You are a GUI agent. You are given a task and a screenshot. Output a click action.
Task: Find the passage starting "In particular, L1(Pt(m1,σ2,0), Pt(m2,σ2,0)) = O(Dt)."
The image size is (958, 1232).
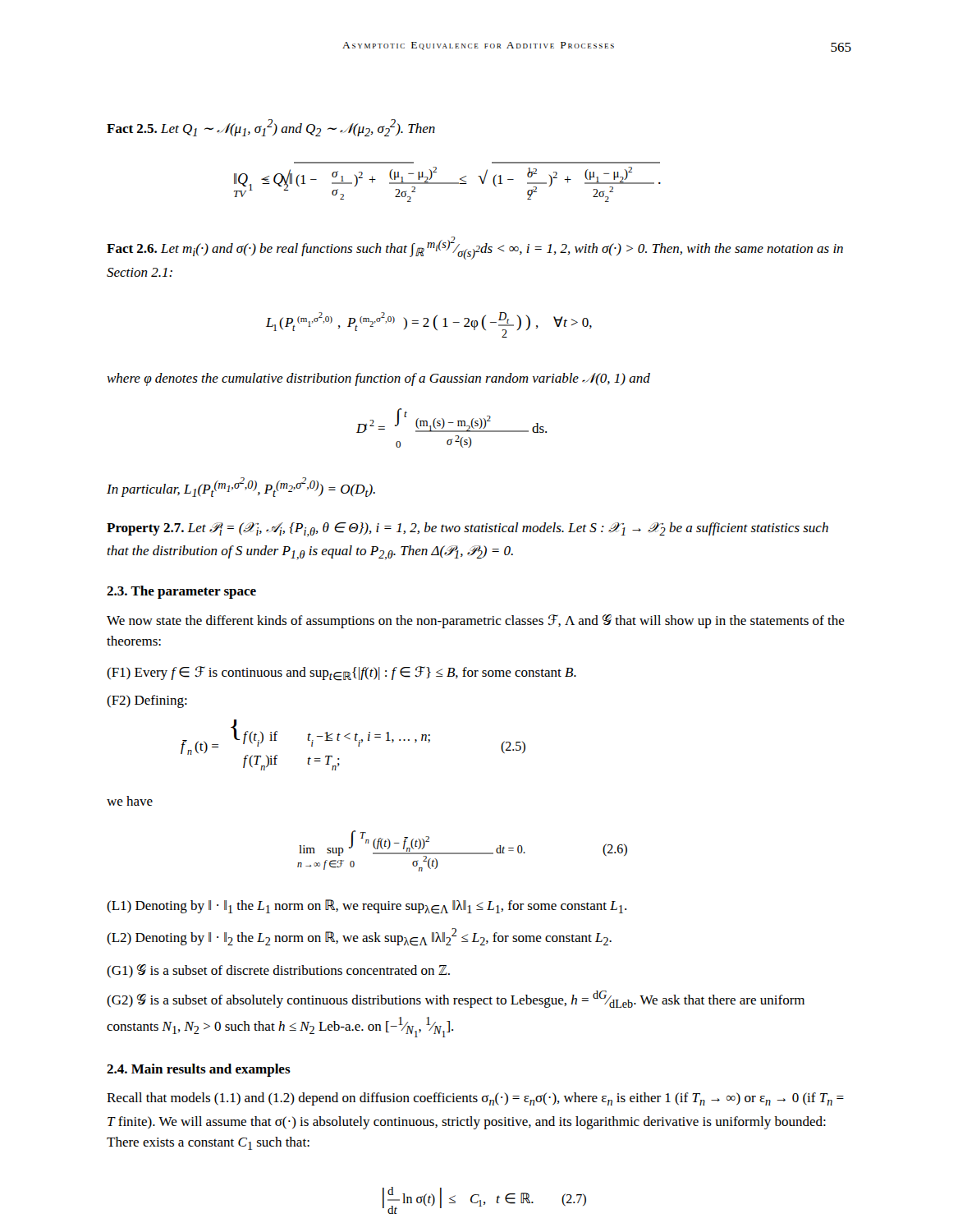point(241,487)
